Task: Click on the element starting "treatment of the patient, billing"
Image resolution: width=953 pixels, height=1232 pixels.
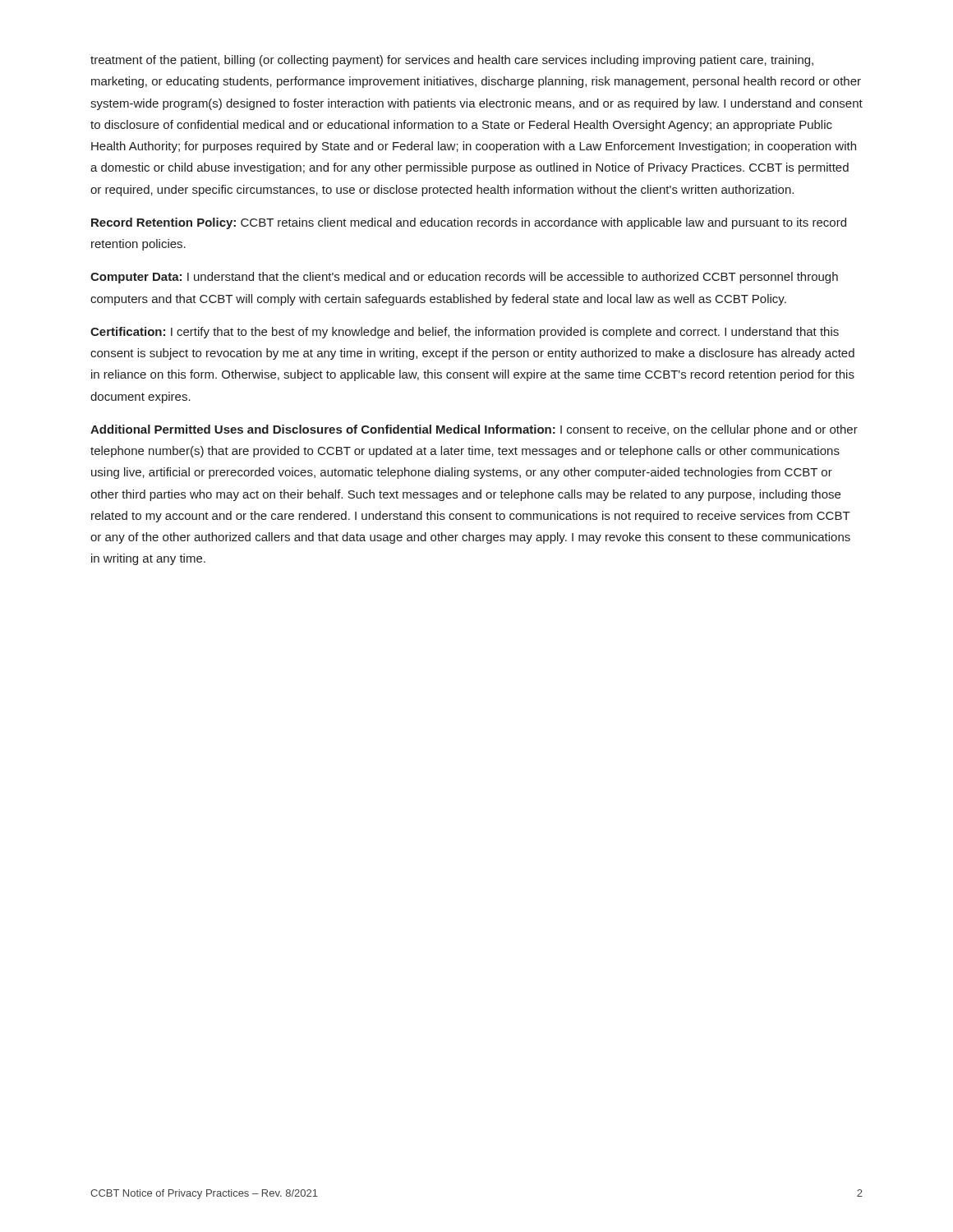Action: coord(476,124)
